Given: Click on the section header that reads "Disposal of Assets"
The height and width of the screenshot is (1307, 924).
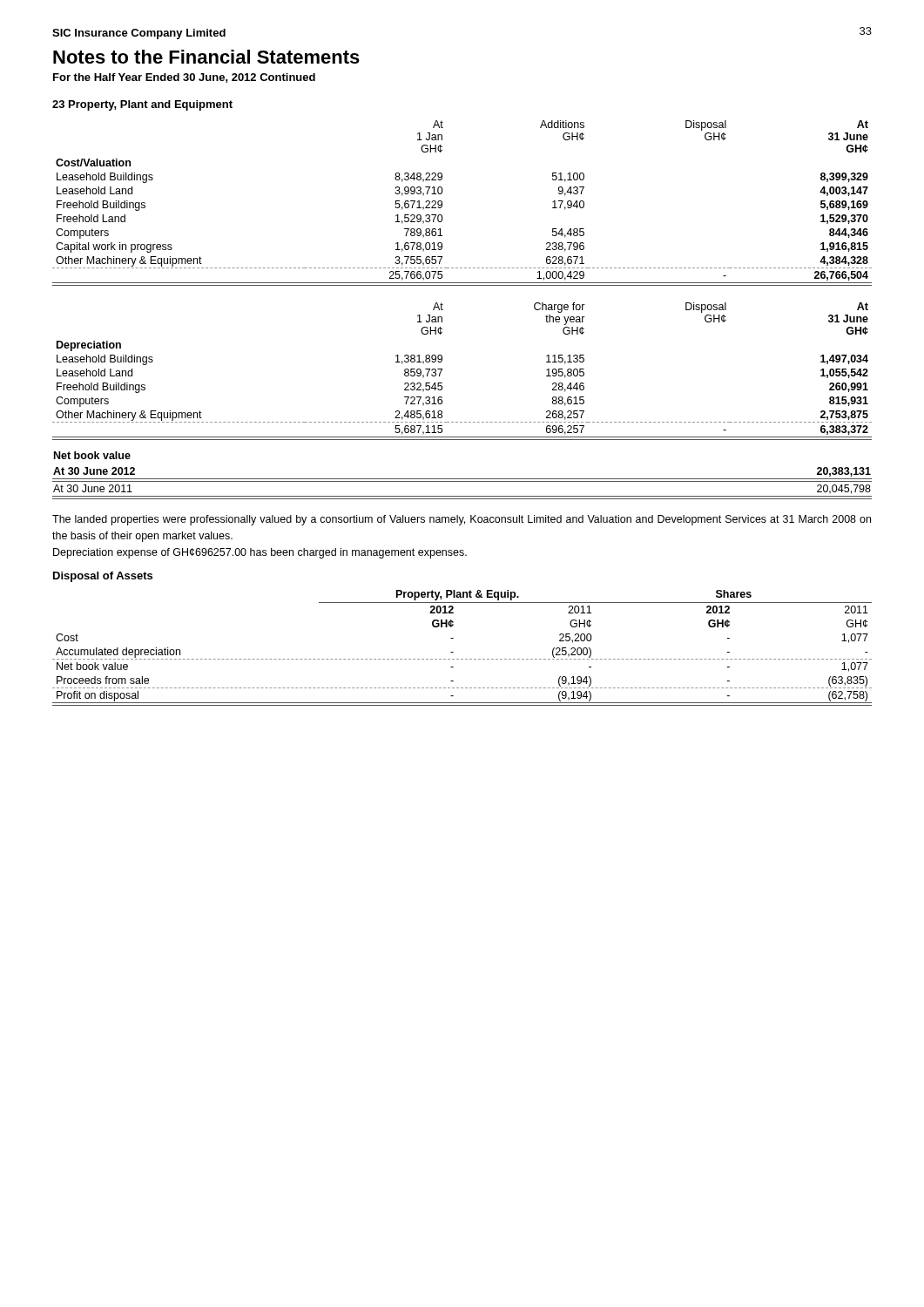Looking at the screenshot, I should pos(103,576).
